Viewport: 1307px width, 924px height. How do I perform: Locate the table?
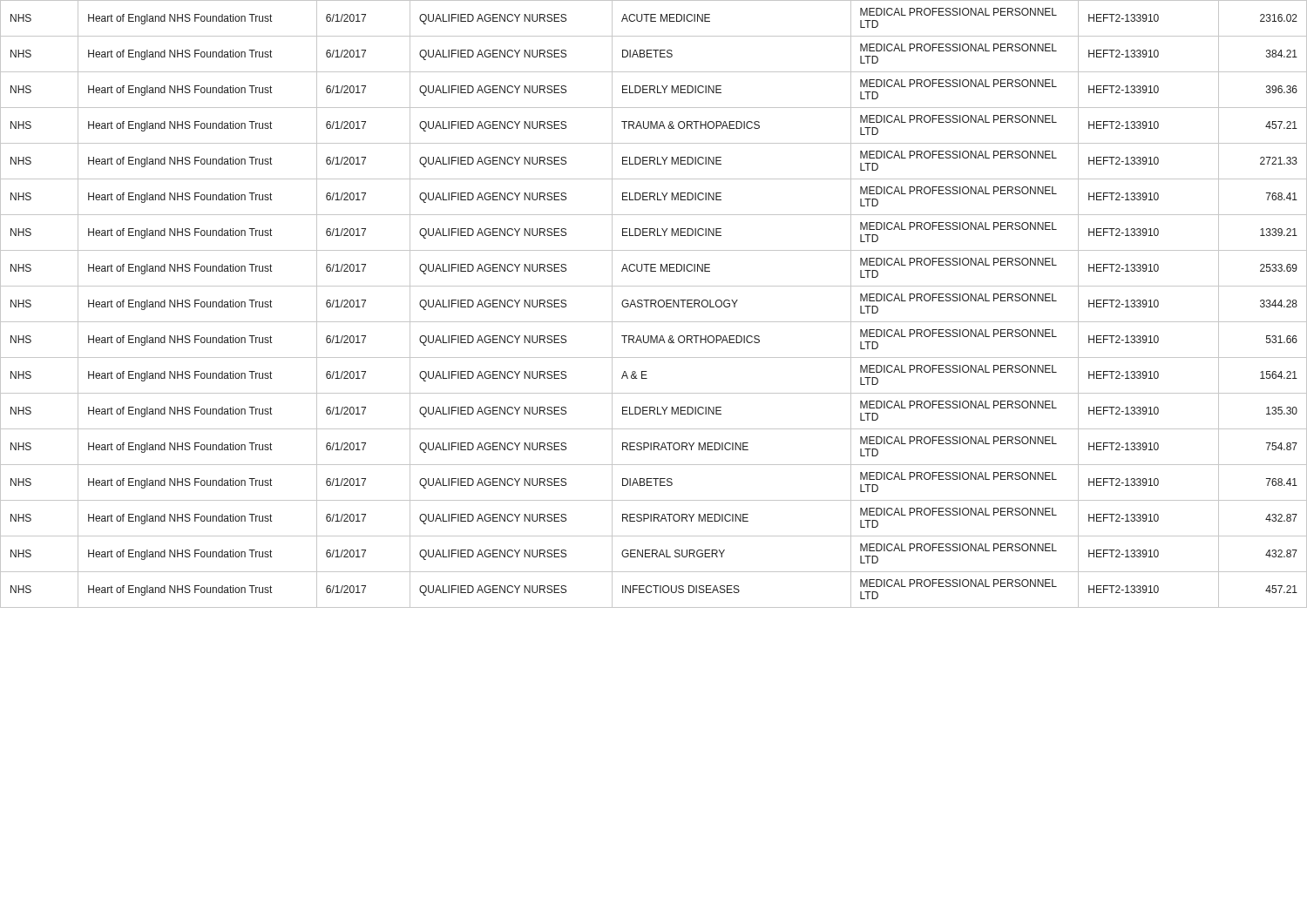pyautogui.click(x=654, y=462)
